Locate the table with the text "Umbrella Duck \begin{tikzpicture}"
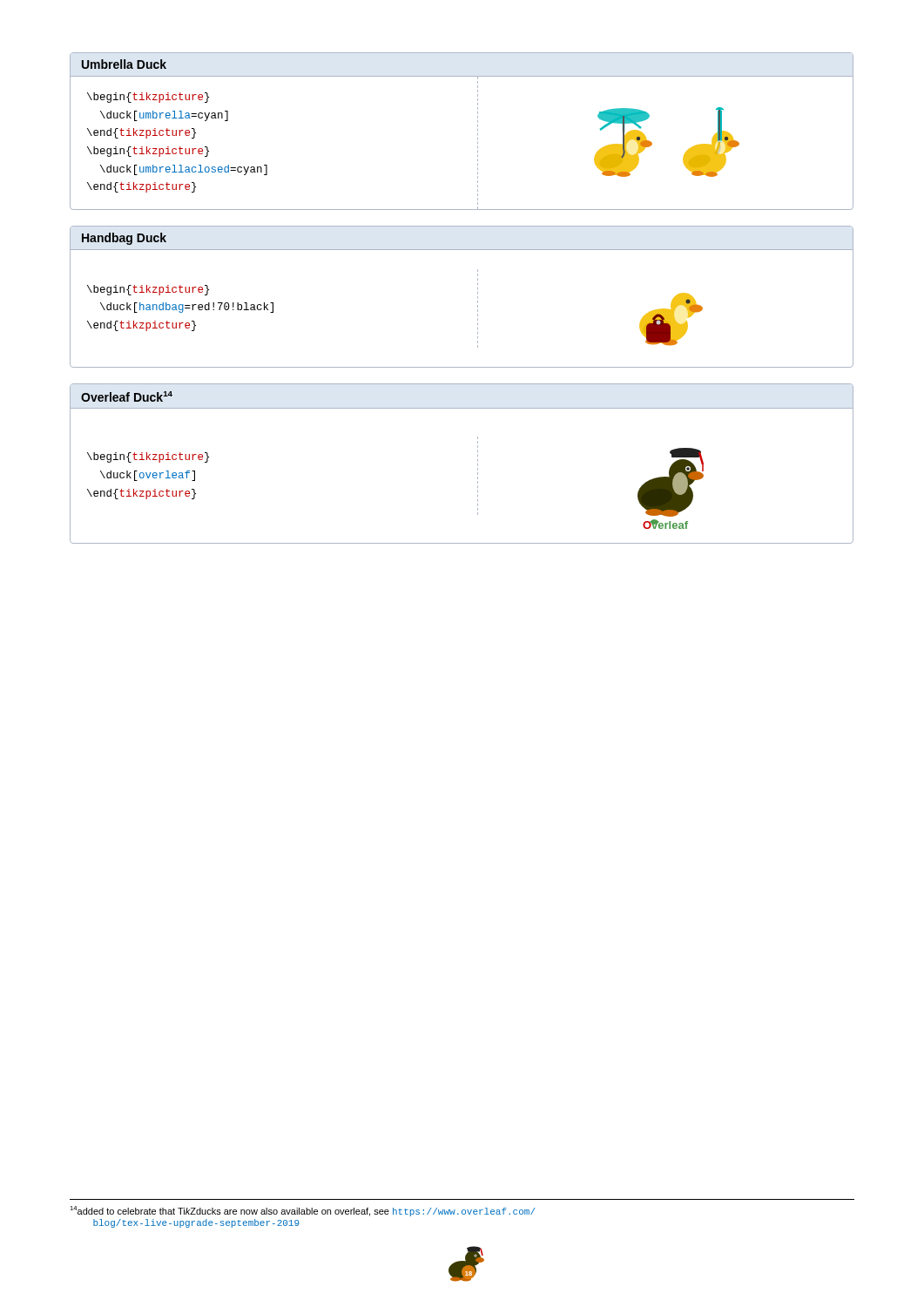The width and height of the screenshot is (924, 1307). (462, 131)
